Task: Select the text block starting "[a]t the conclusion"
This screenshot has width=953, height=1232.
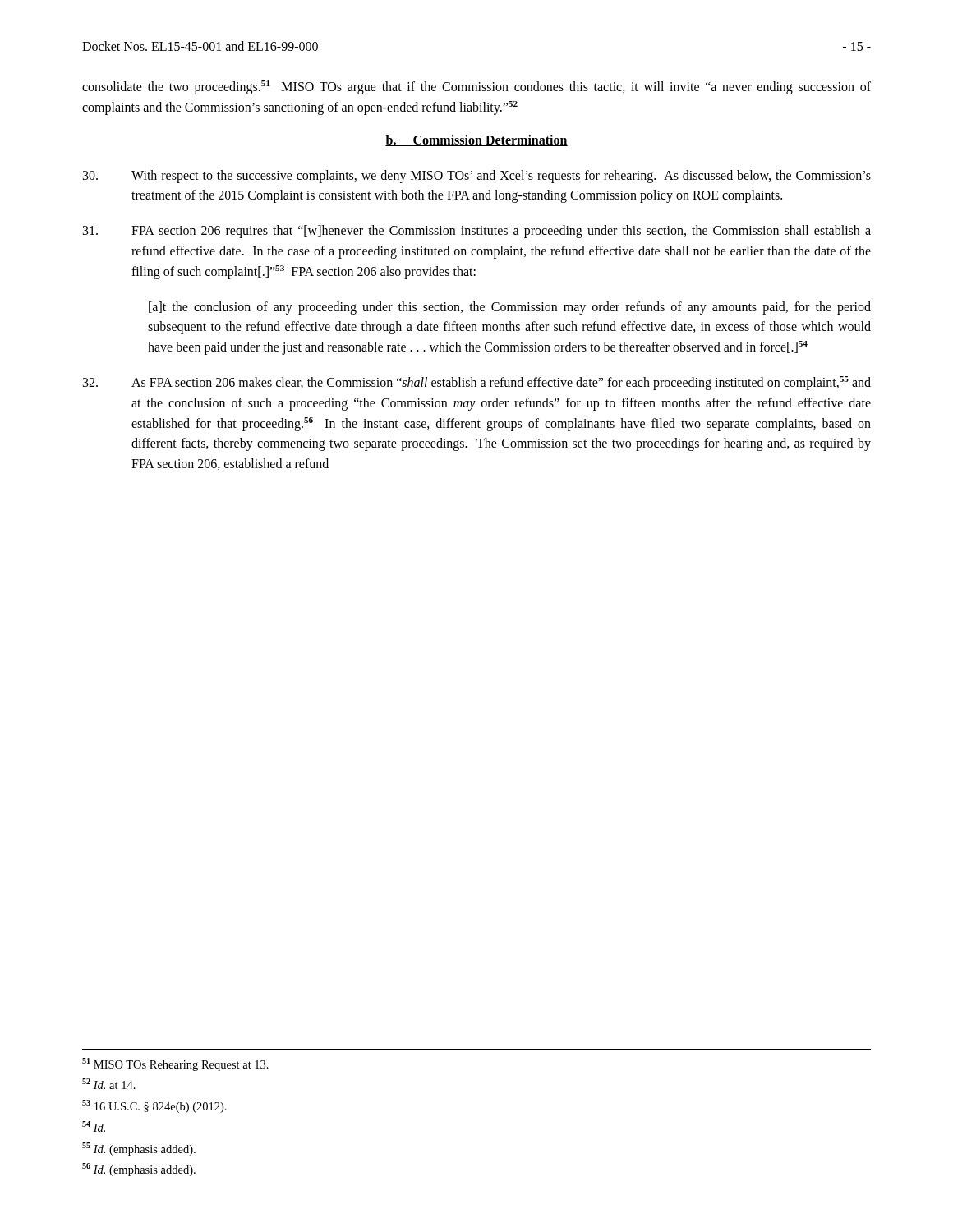Action: pos(509,327)
